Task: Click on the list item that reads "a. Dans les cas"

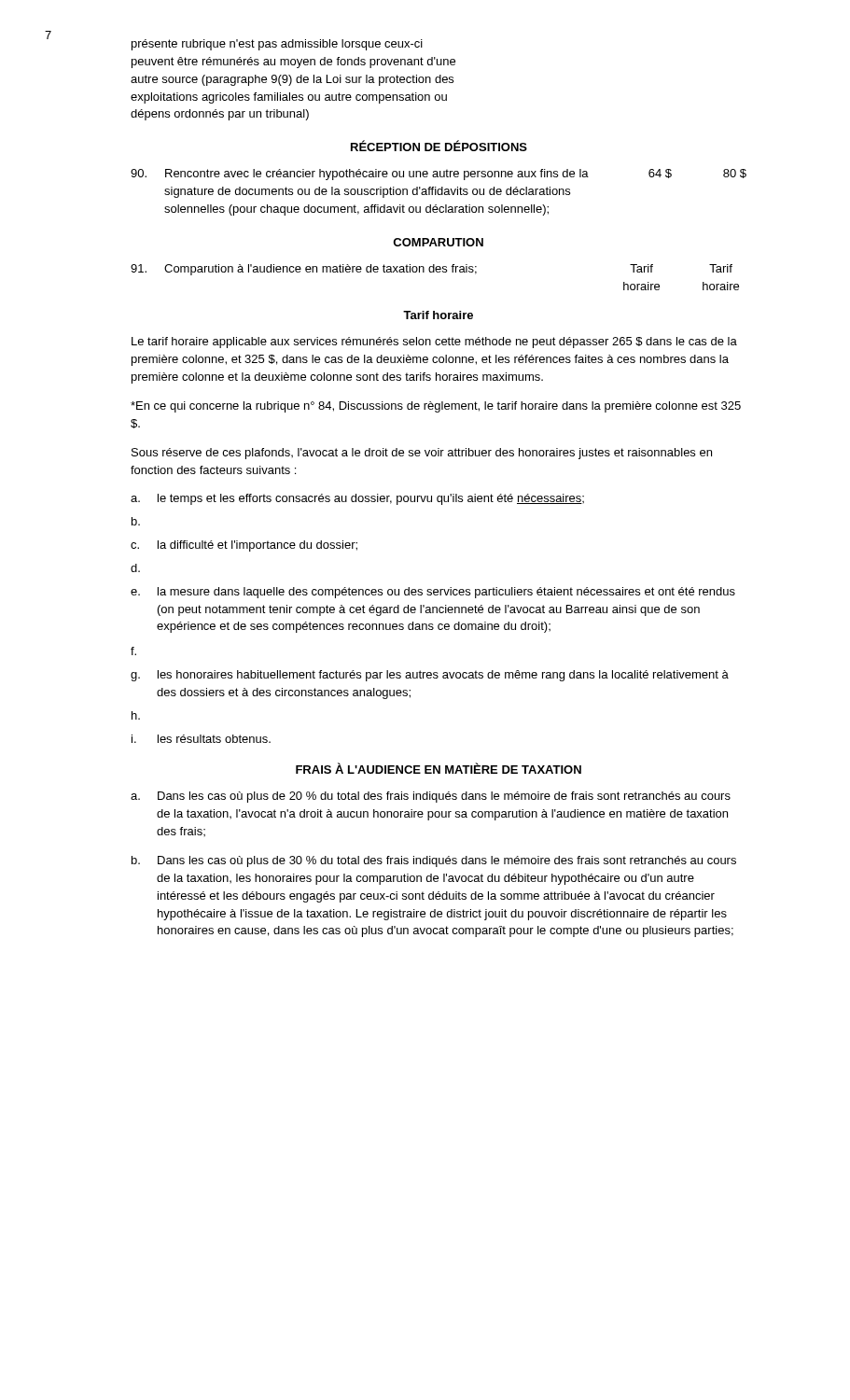Action: point(439,815)
